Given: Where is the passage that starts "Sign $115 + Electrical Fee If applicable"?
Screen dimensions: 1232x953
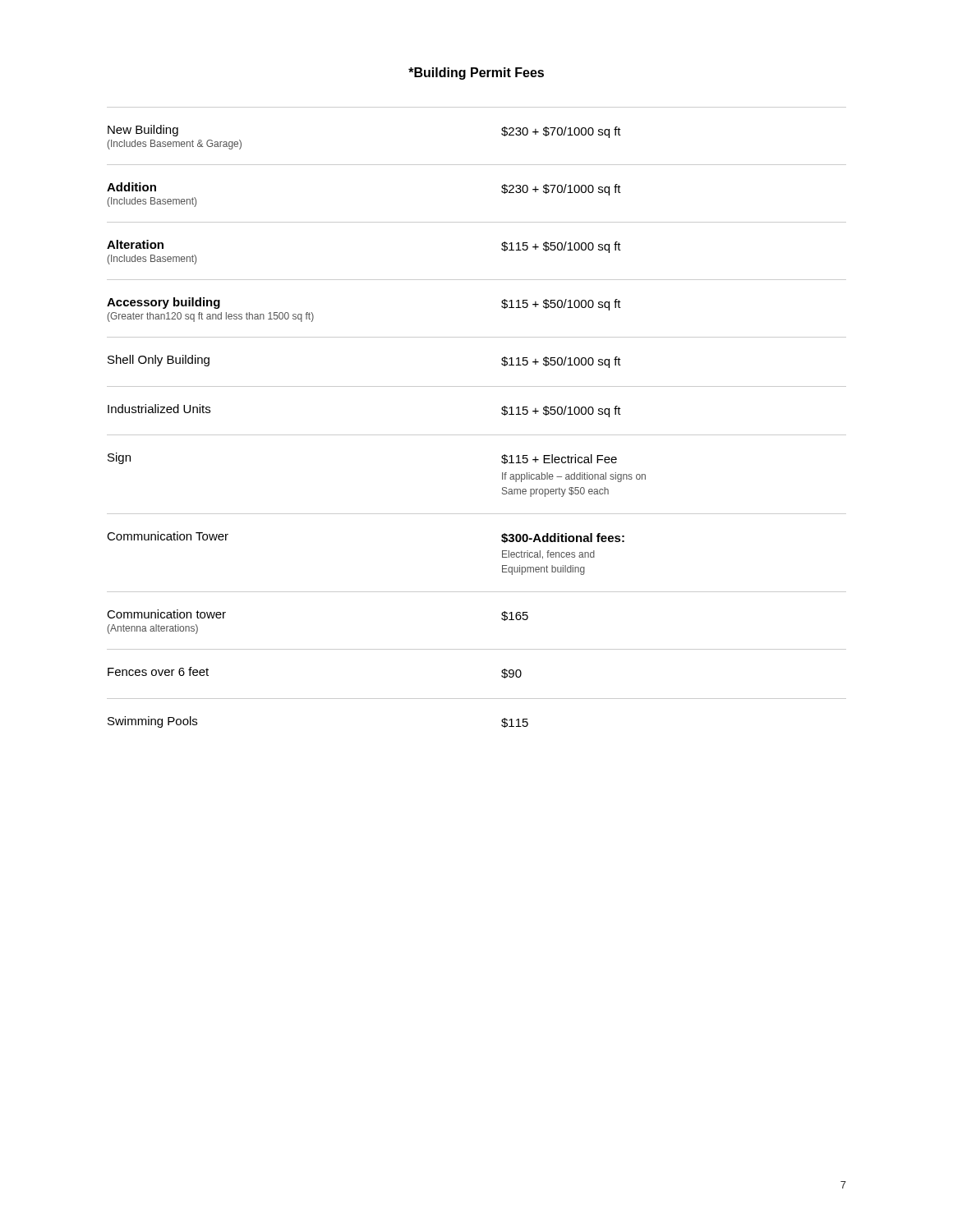Looking at the screenshot, I should tap(120, 458).
